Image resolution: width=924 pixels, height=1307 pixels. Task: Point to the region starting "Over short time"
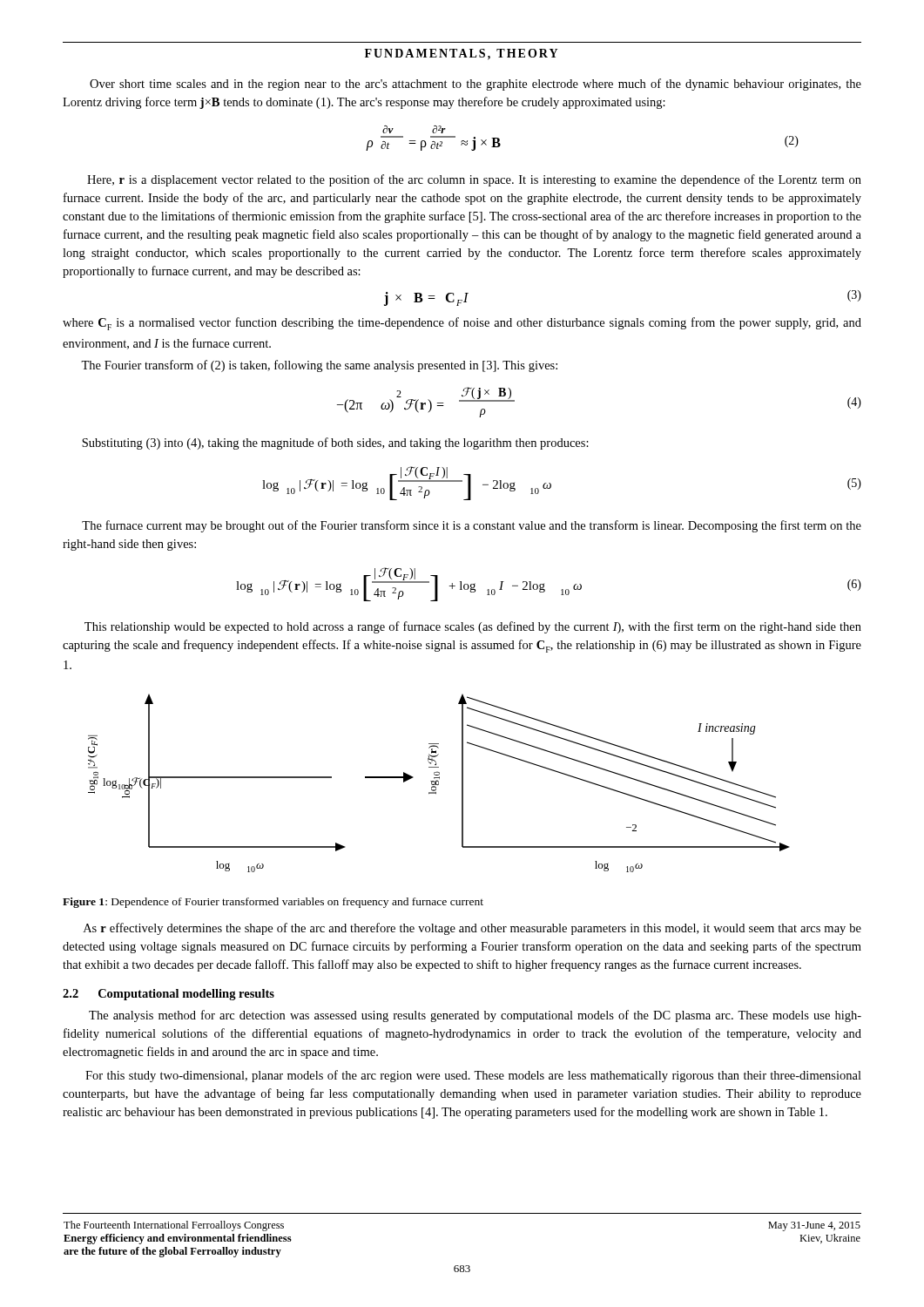coord(462,93)
